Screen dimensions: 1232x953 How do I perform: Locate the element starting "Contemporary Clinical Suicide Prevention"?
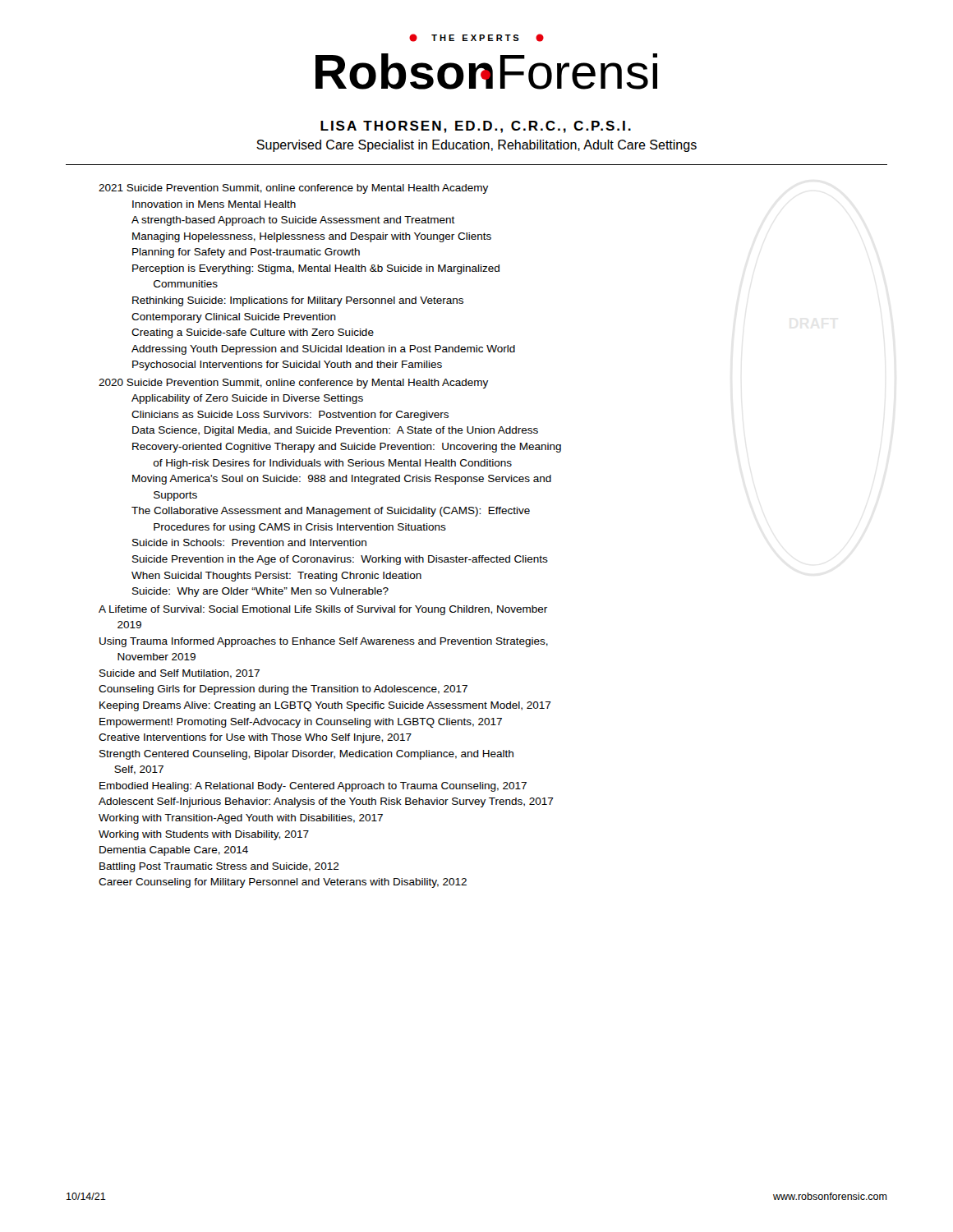pyautogui.click(x=234, y=316)
